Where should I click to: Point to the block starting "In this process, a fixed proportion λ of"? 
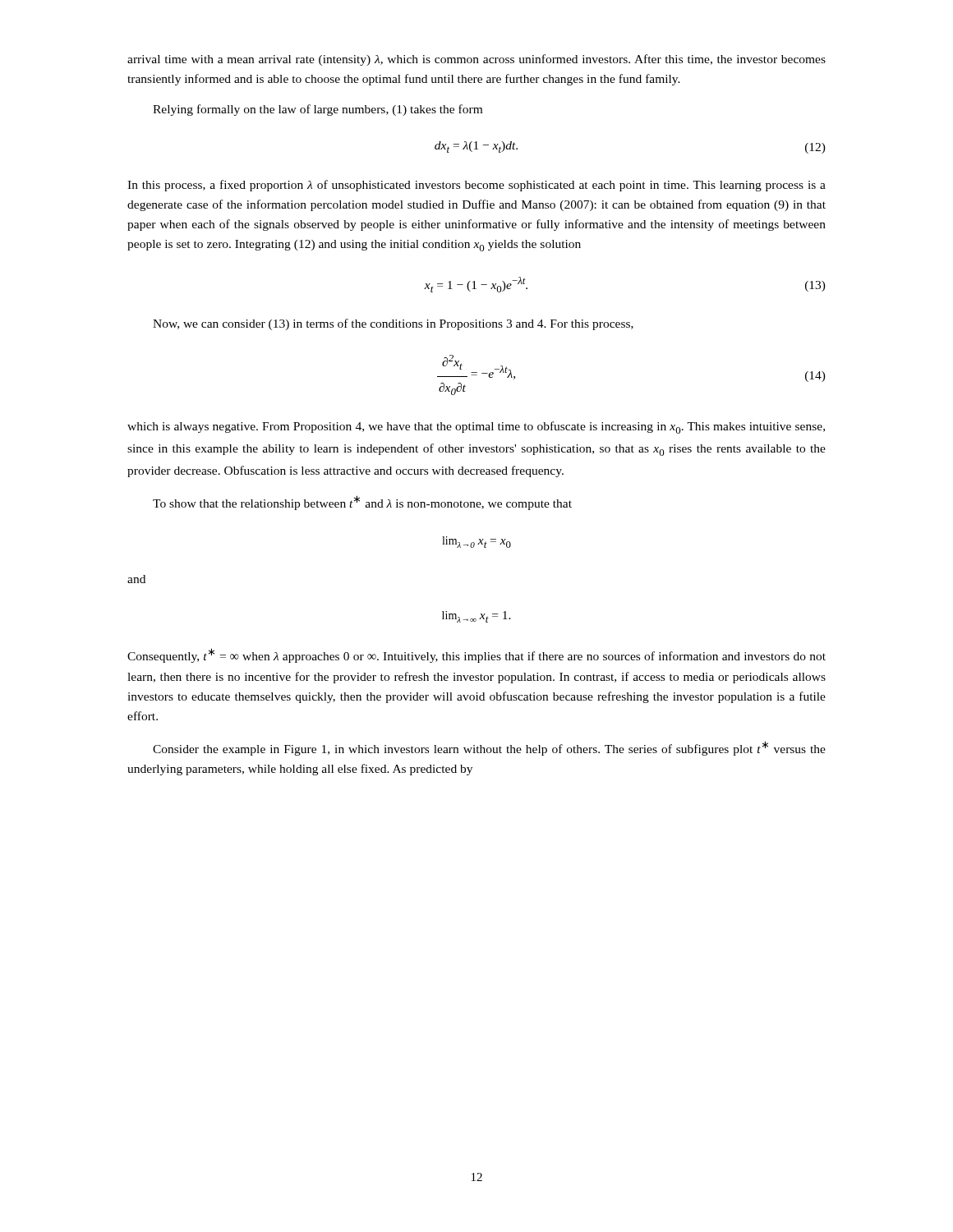(x=476, y=215)
